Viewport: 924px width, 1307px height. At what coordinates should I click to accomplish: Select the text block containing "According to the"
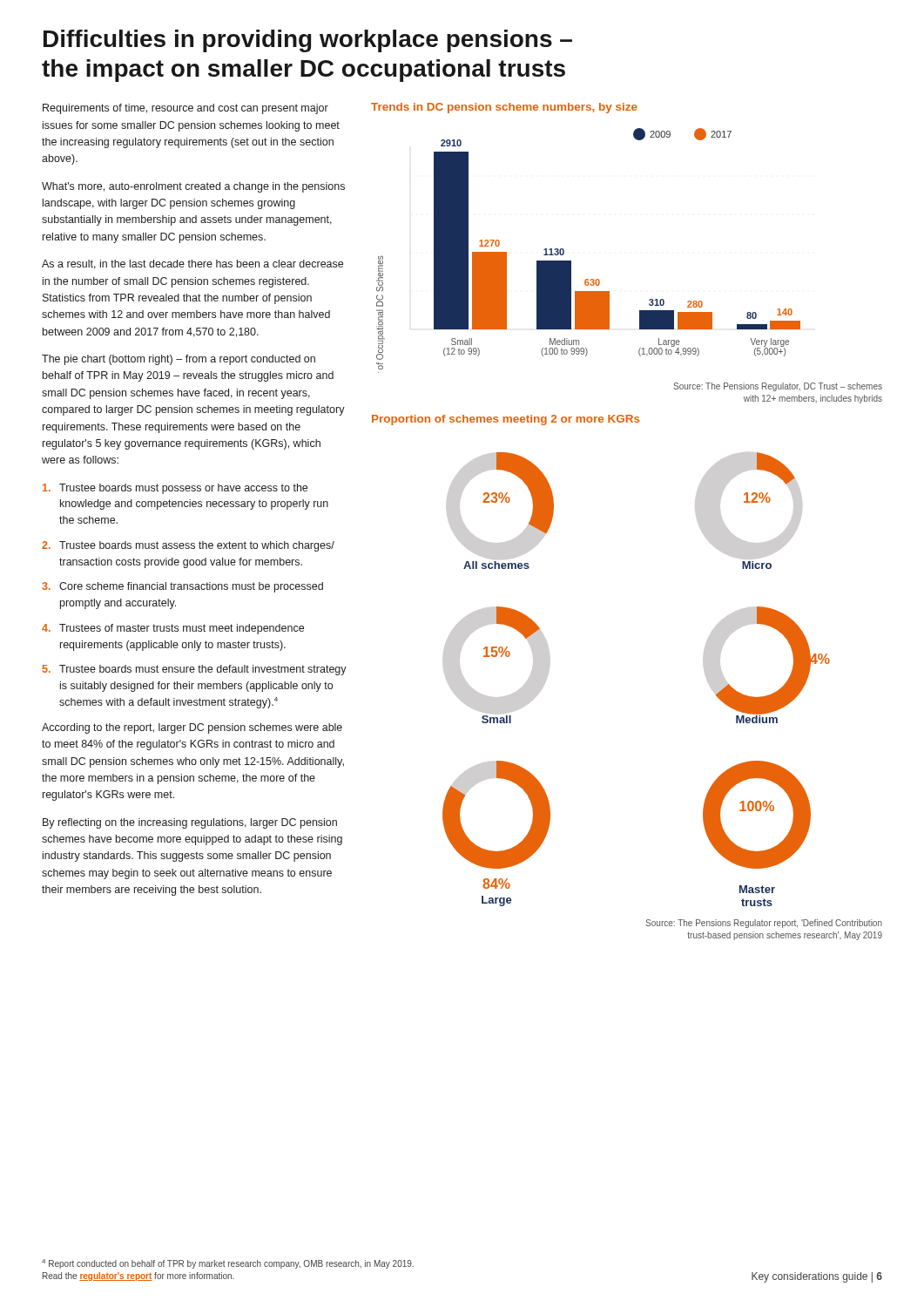194,762
